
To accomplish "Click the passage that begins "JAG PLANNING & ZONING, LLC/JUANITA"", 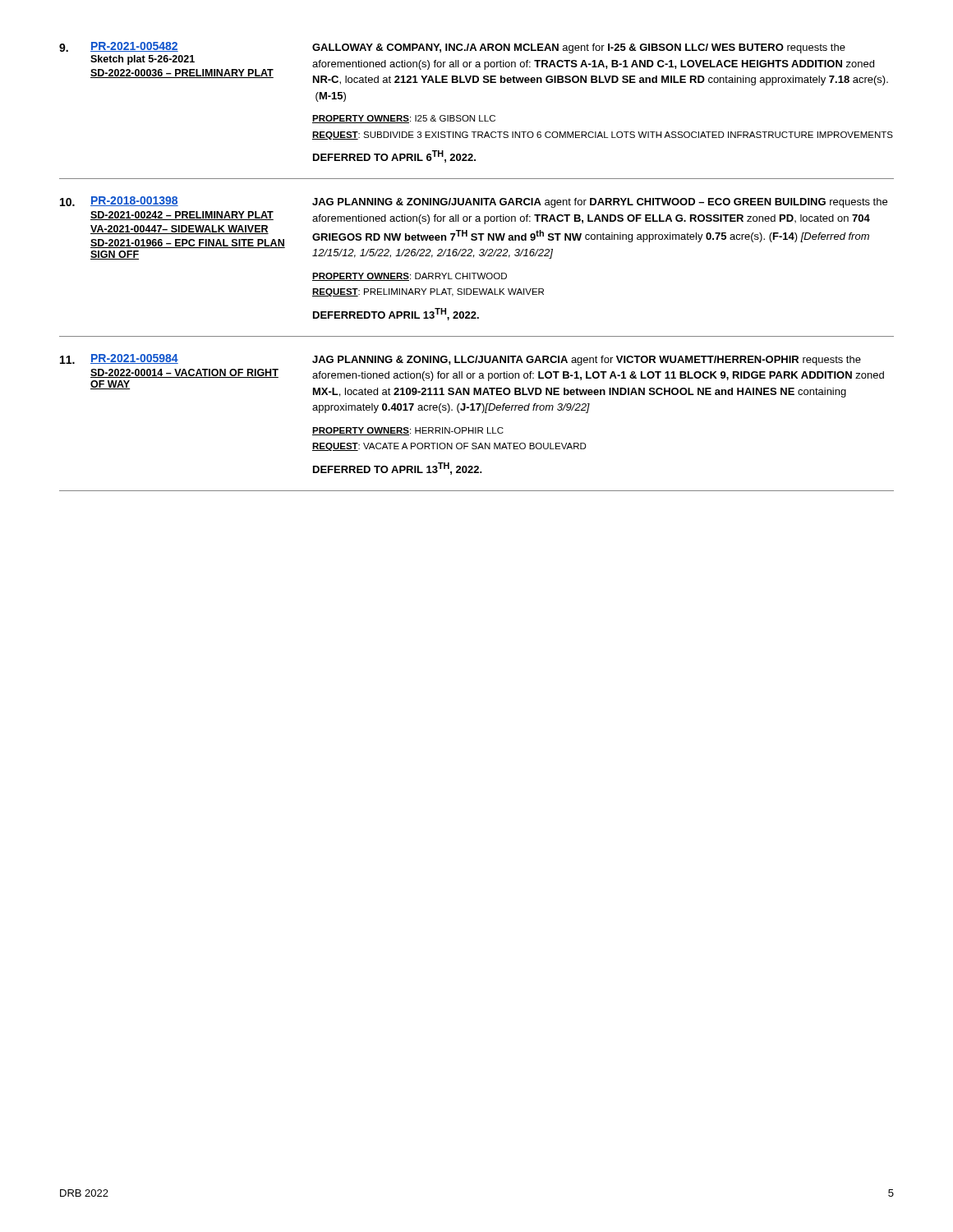I will tap(603, 384).
